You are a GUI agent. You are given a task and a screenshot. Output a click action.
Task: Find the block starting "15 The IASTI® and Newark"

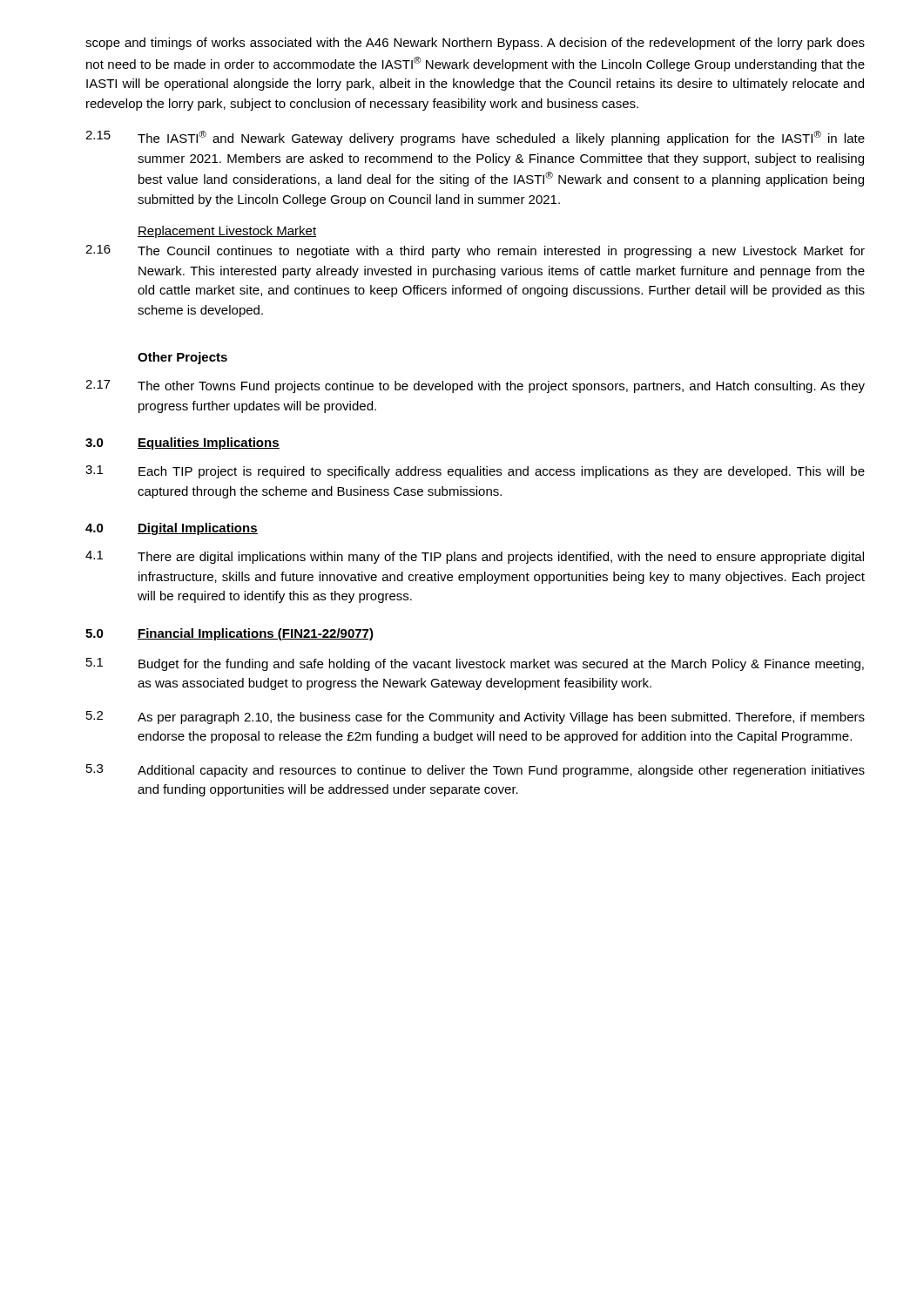pos(475,168)
